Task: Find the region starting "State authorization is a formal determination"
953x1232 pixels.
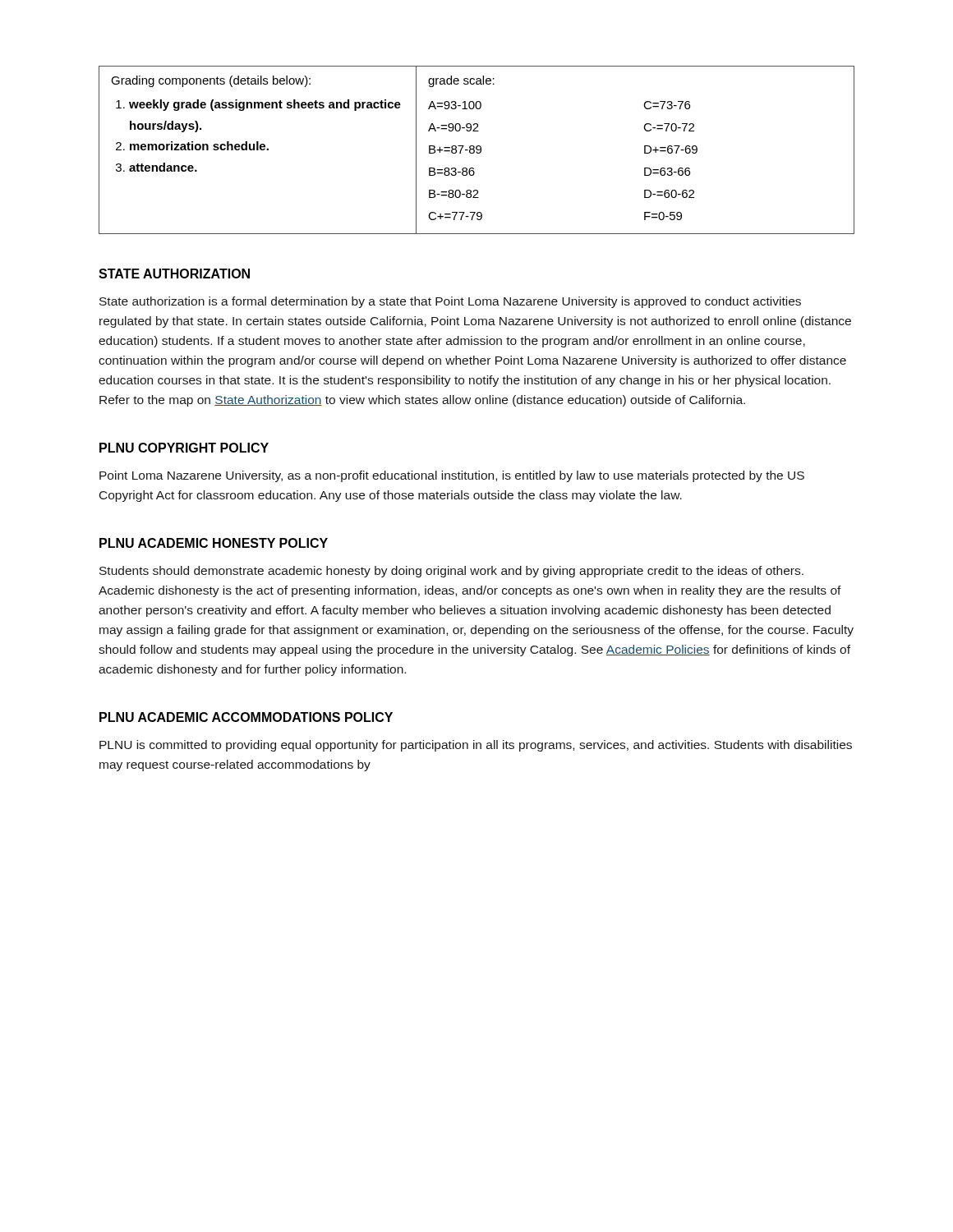Action: [475, 350]
